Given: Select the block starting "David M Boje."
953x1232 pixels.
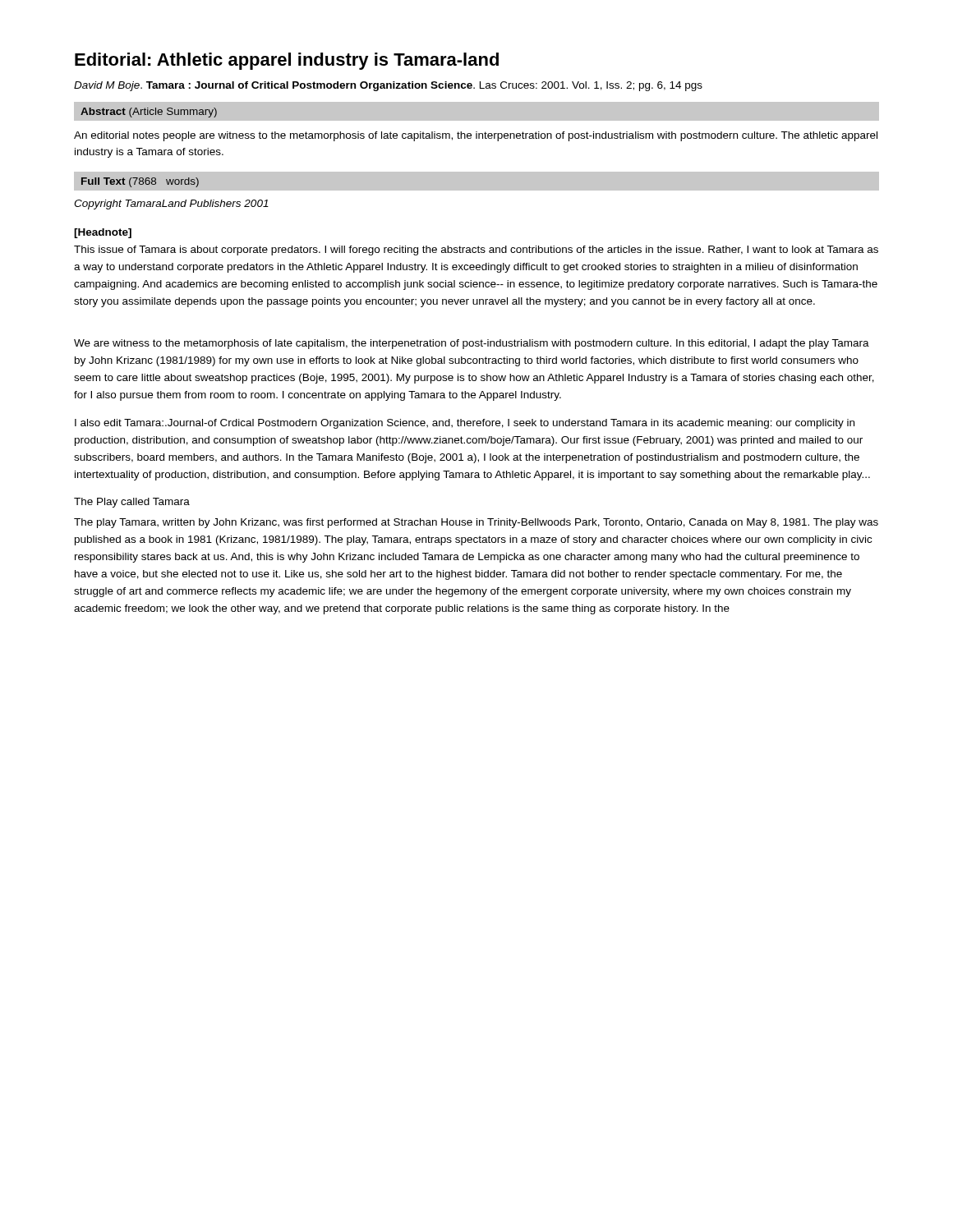Looking at the screenshot, I should [388, 85].
